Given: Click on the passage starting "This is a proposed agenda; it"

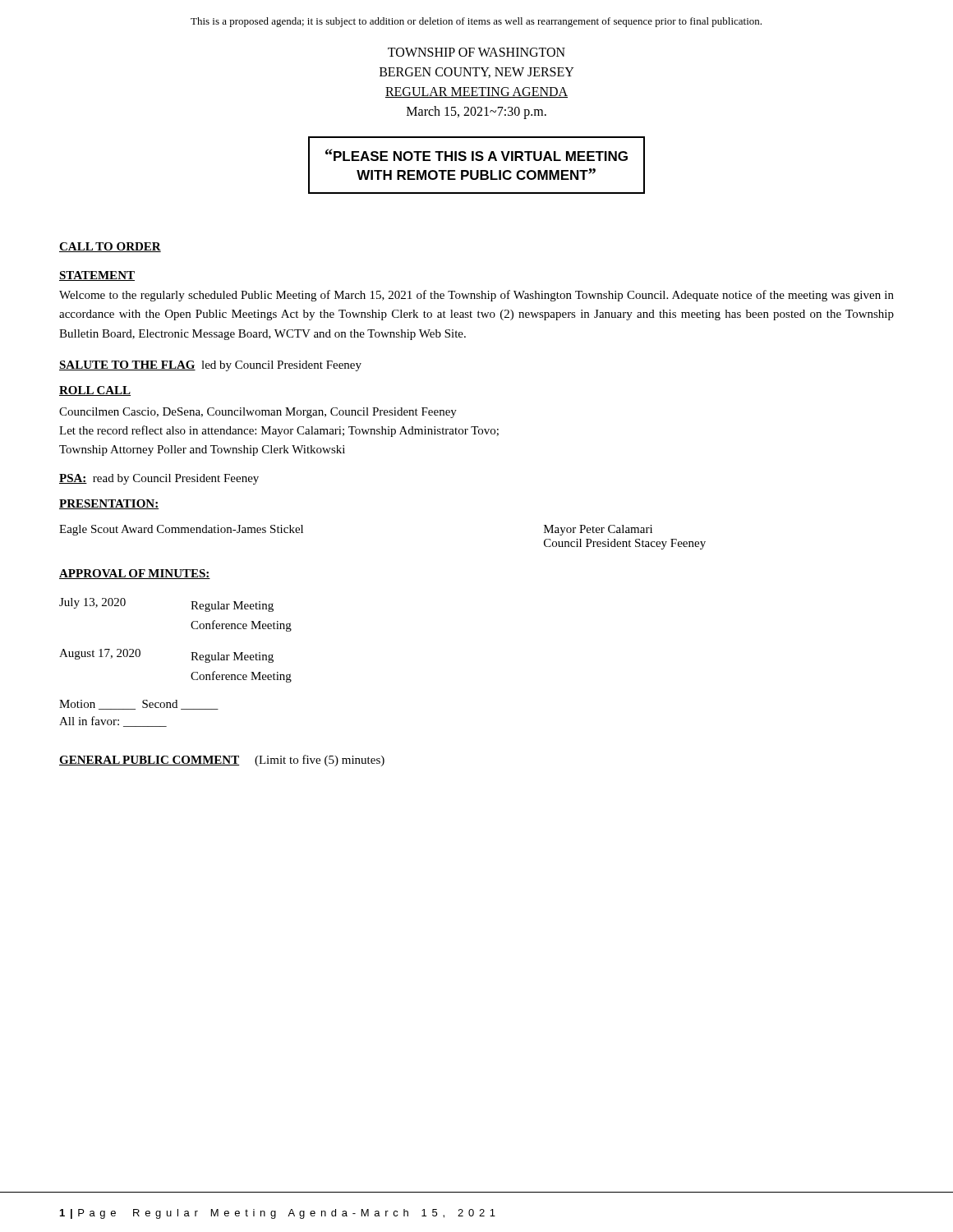Looking at the screenshot, I should point(476,21).
